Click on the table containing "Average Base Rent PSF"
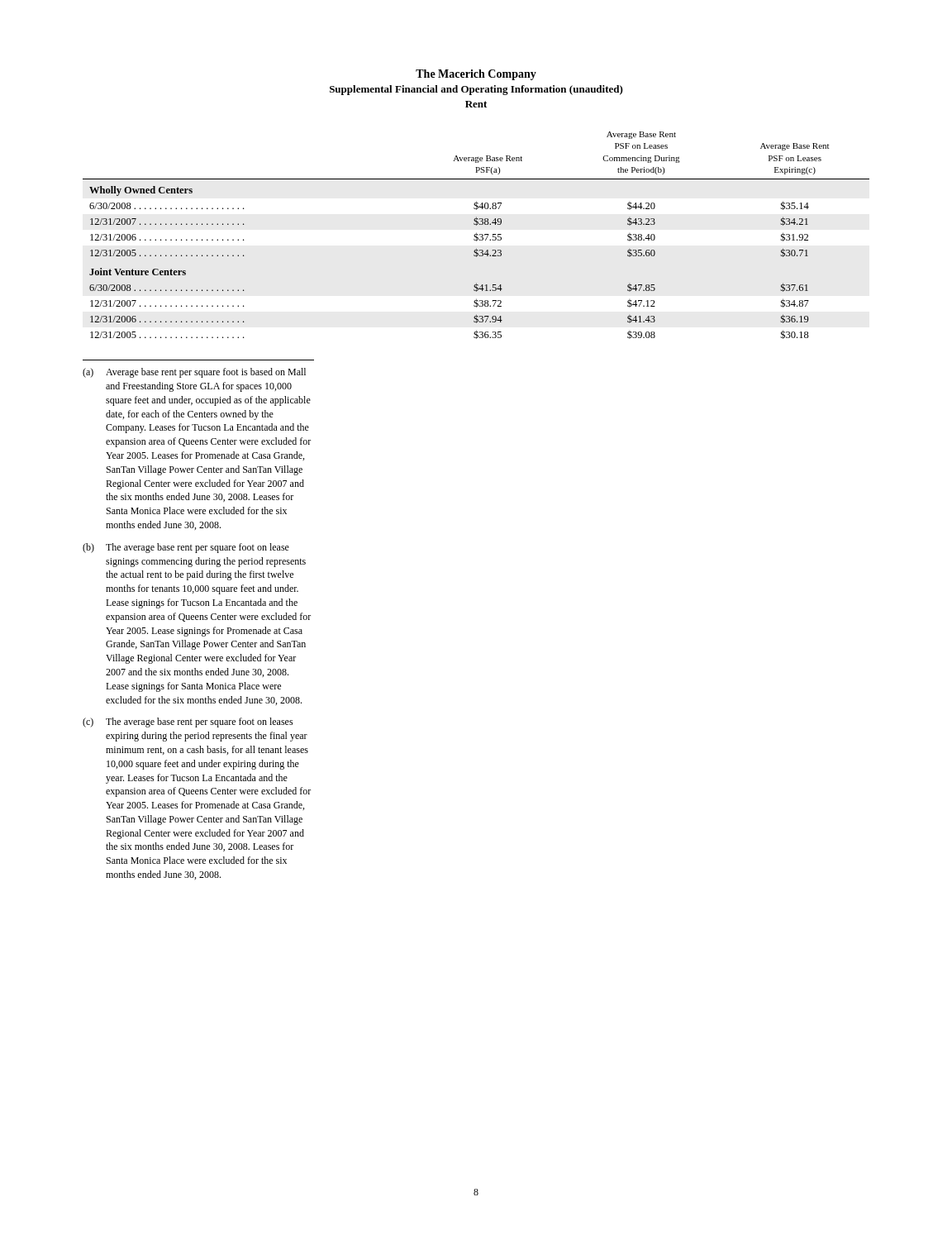 (x=476, y=234)
